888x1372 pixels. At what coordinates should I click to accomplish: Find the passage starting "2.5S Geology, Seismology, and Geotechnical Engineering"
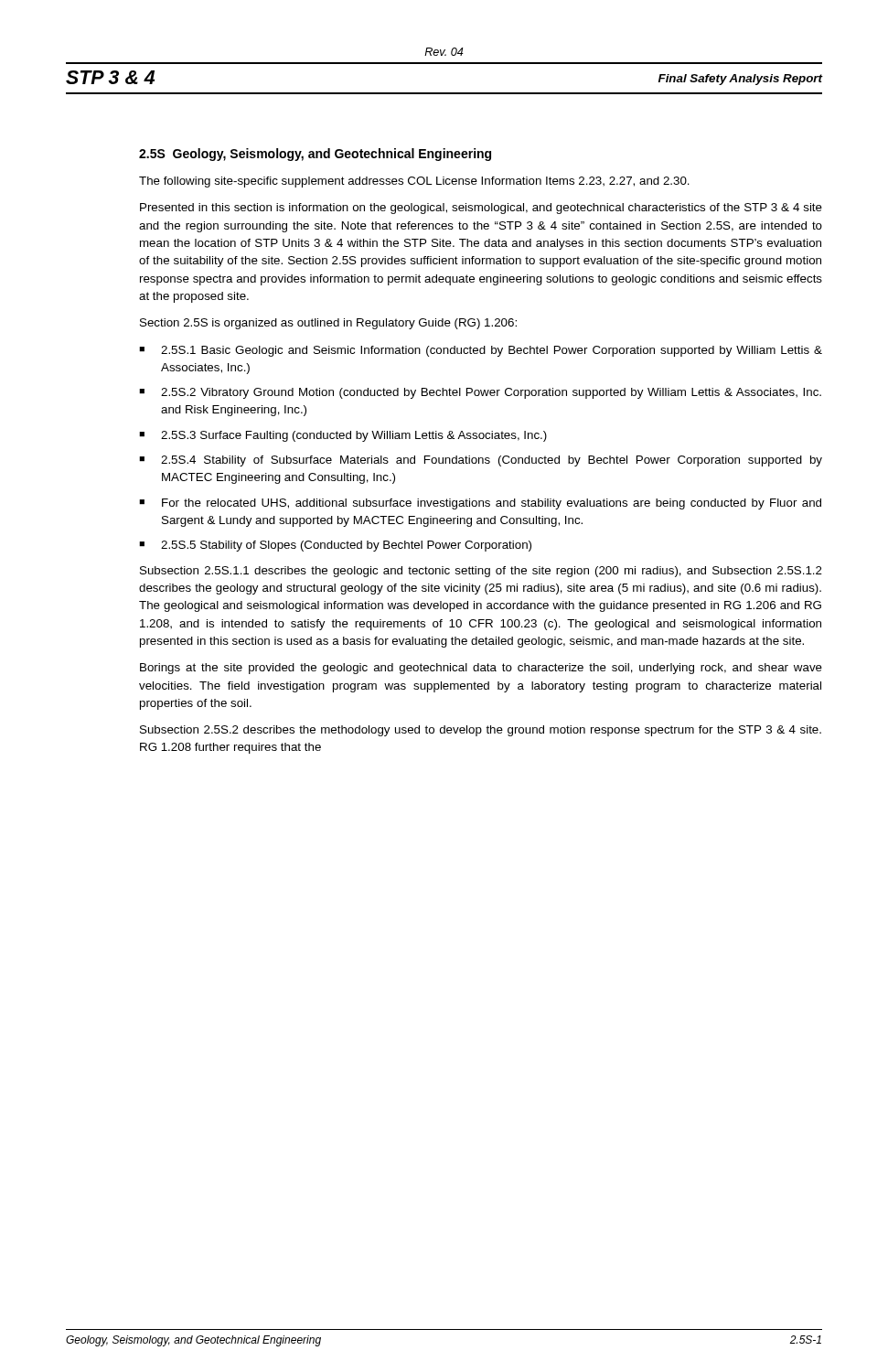(x=316, y=154)
